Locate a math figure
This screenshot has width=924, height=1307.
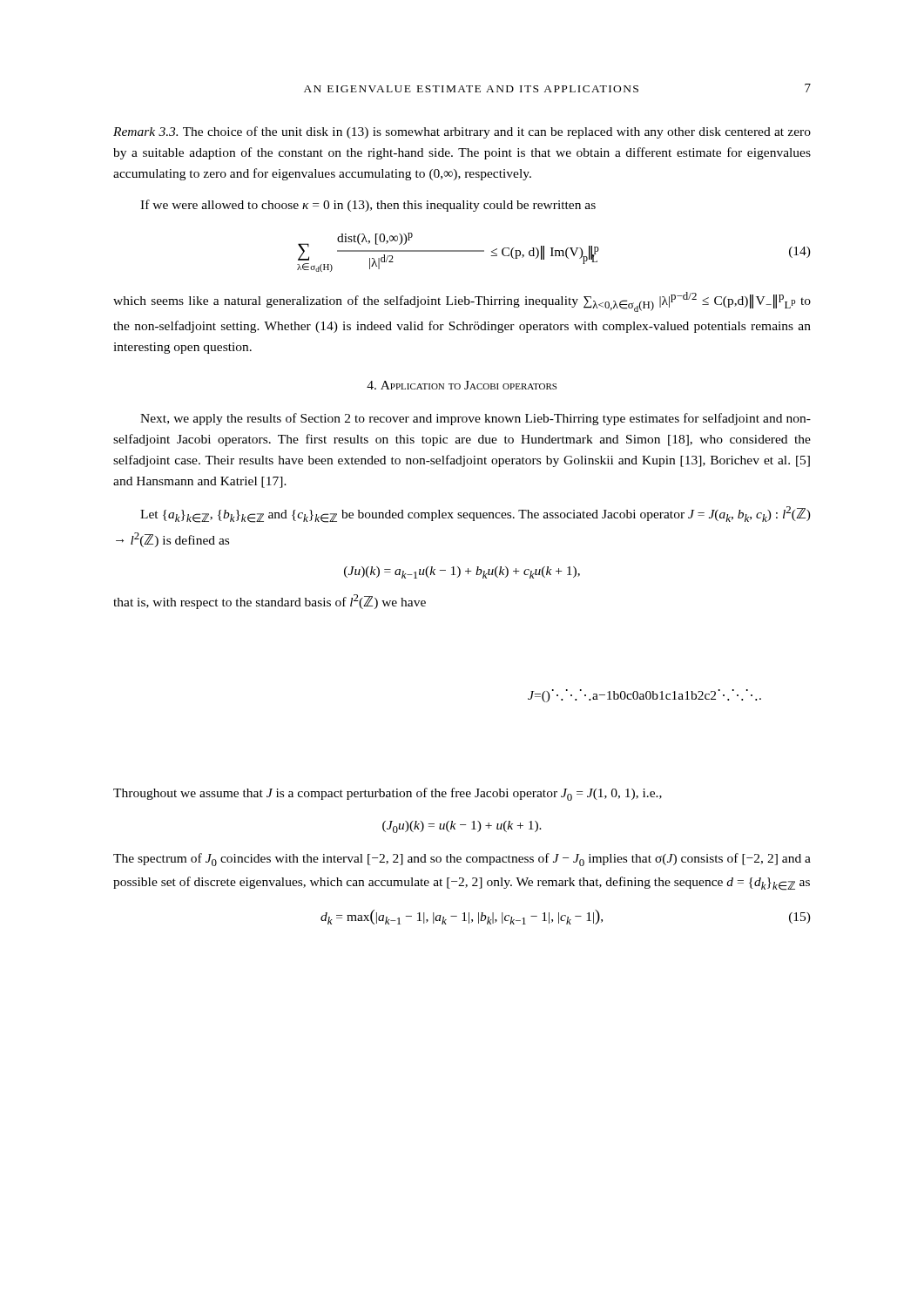click(x=462, y=696)
